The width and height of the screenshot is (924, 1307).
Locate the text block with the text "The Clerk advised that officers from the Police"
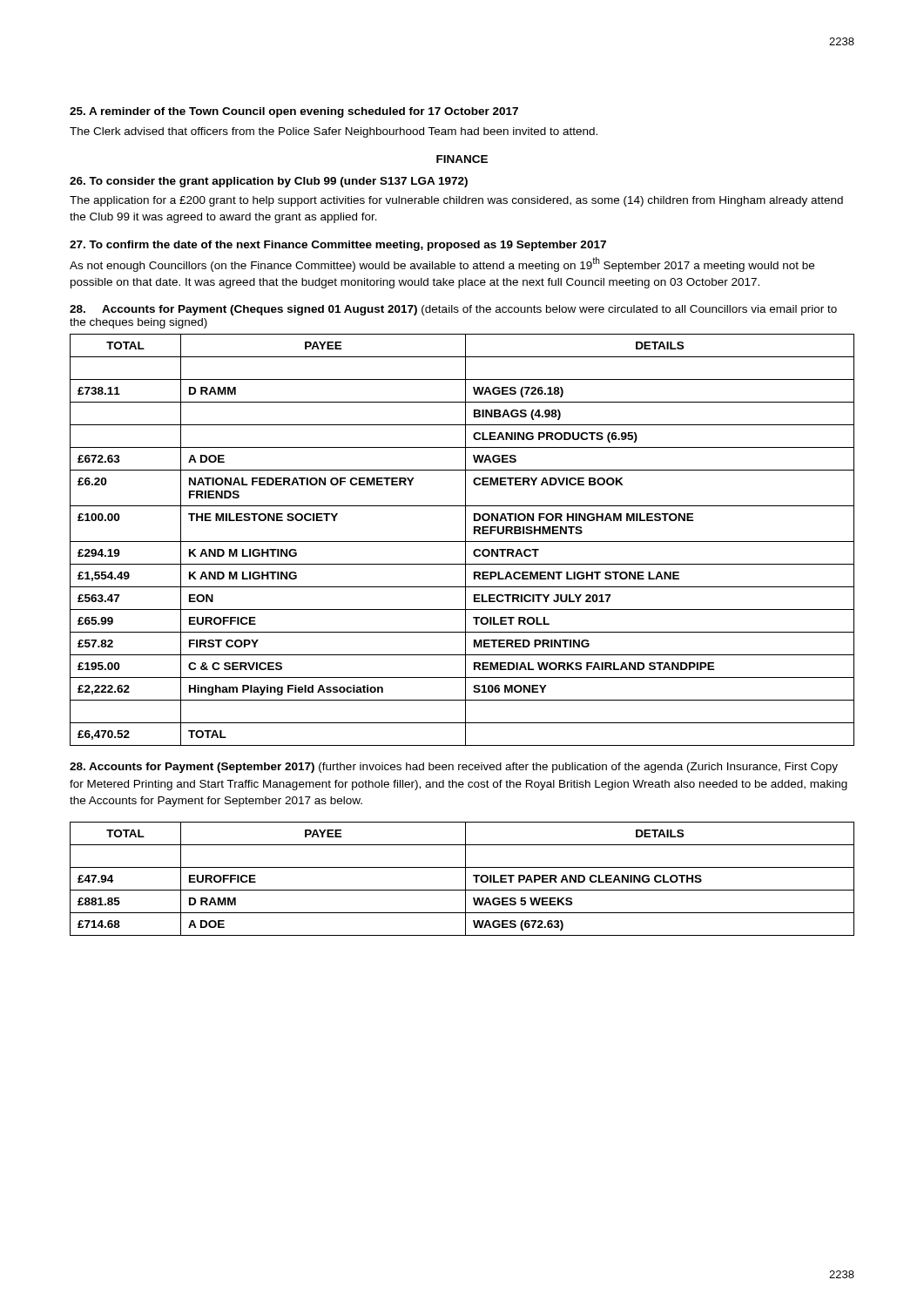click(x=334, y=131)
